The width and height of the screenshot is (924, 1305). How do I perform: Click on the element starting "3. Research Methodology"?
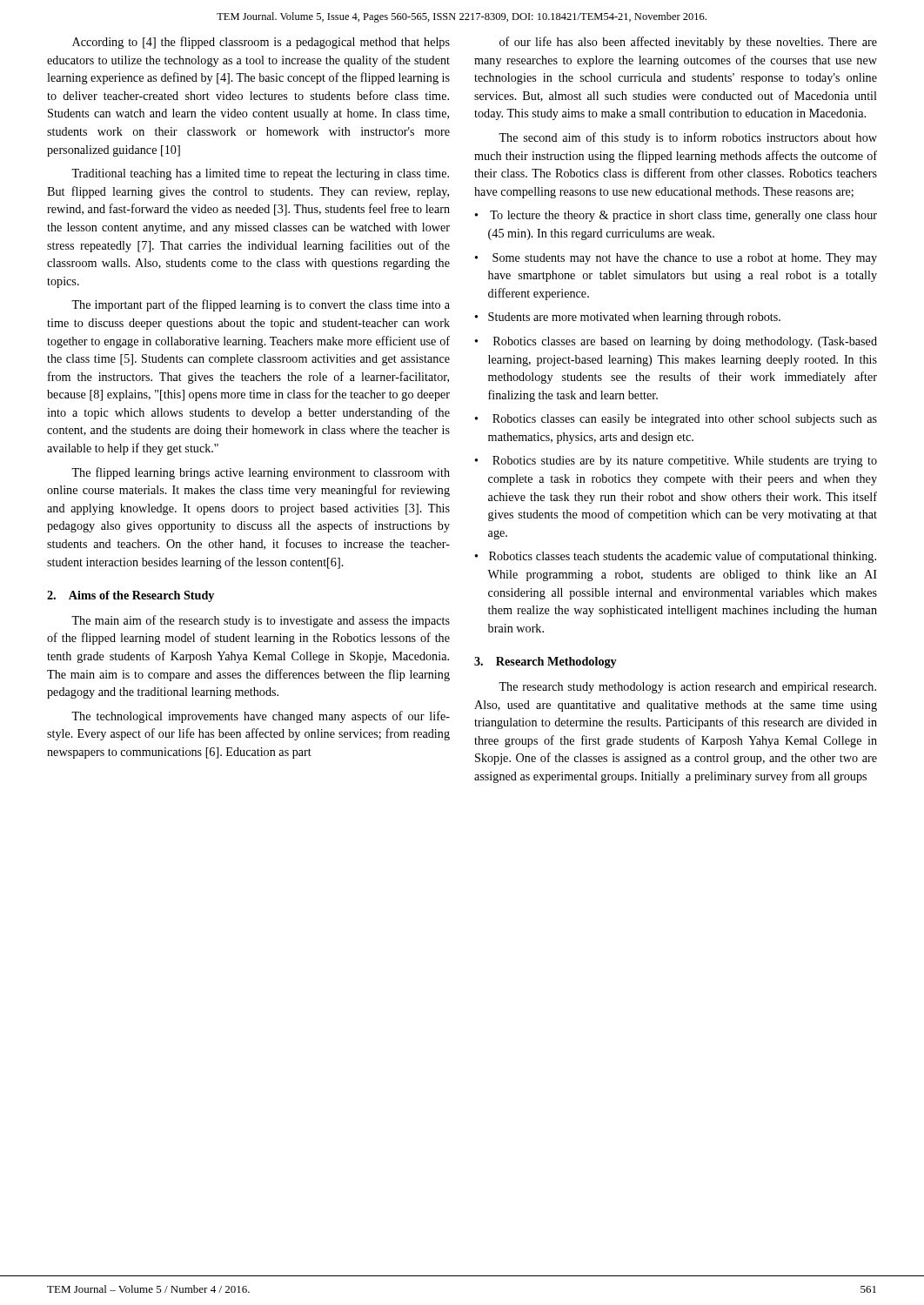[545, 662]
